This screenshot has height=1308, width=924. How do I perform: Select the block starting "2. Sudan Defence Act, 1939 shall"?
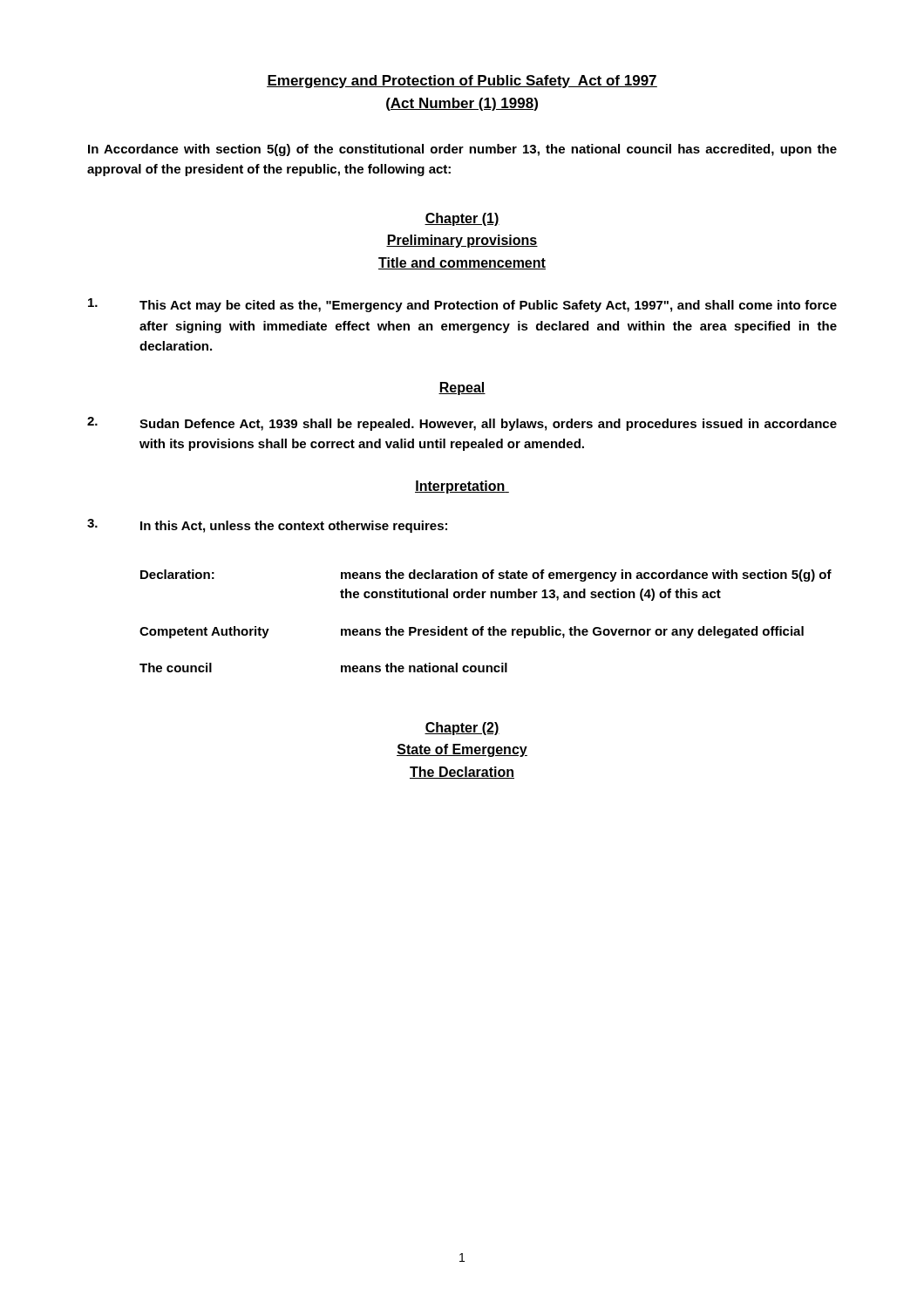[x=462, y=434]
